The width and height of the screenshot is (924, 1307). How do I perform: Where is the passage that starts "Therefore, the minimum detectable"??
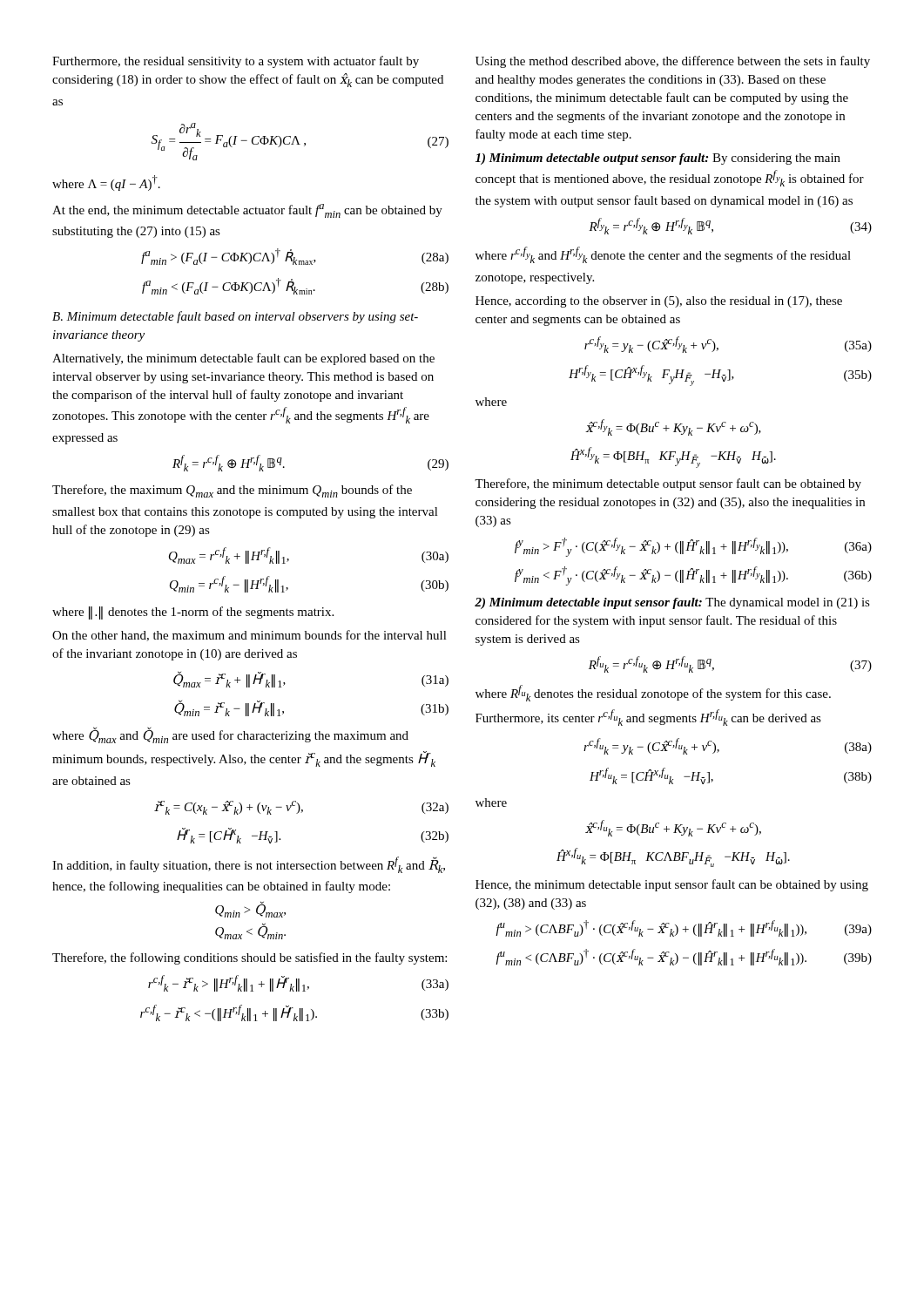pyautogui.click(x=673, y=502)
